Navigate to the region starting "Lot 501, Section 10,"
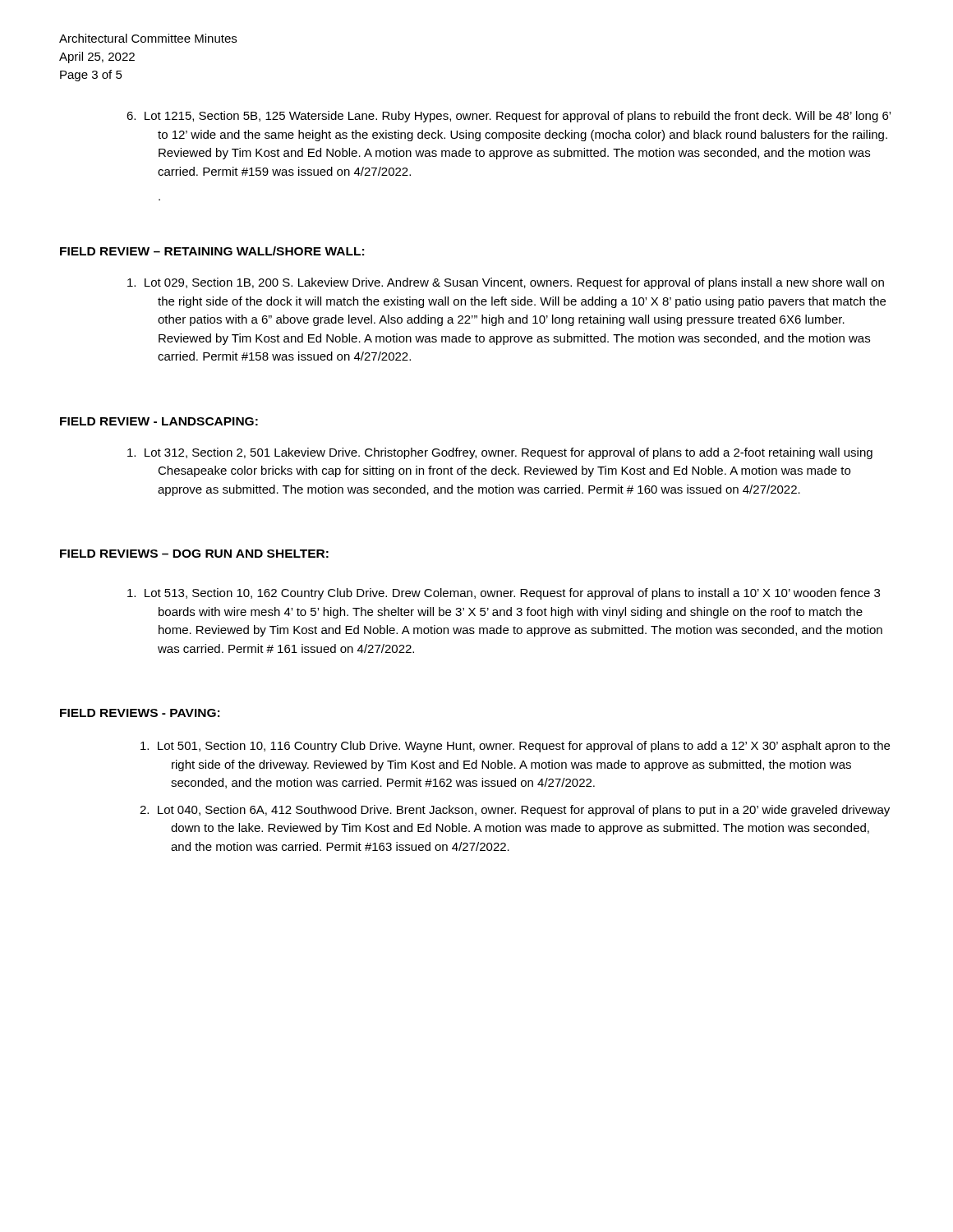953x1232 pixels. (515, 764)
